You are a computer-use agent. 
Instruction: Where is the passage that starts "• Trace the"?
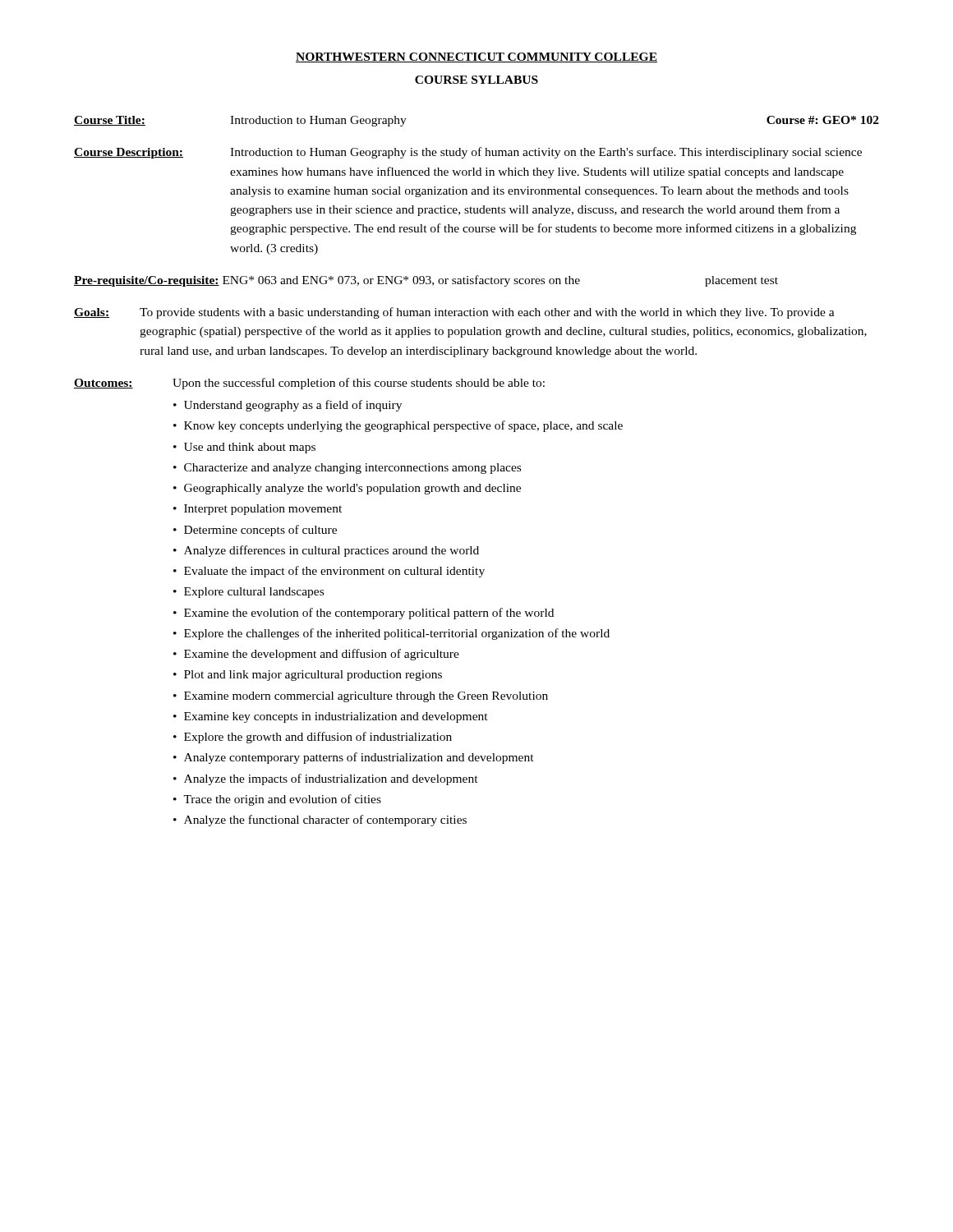tap(277, 799)
